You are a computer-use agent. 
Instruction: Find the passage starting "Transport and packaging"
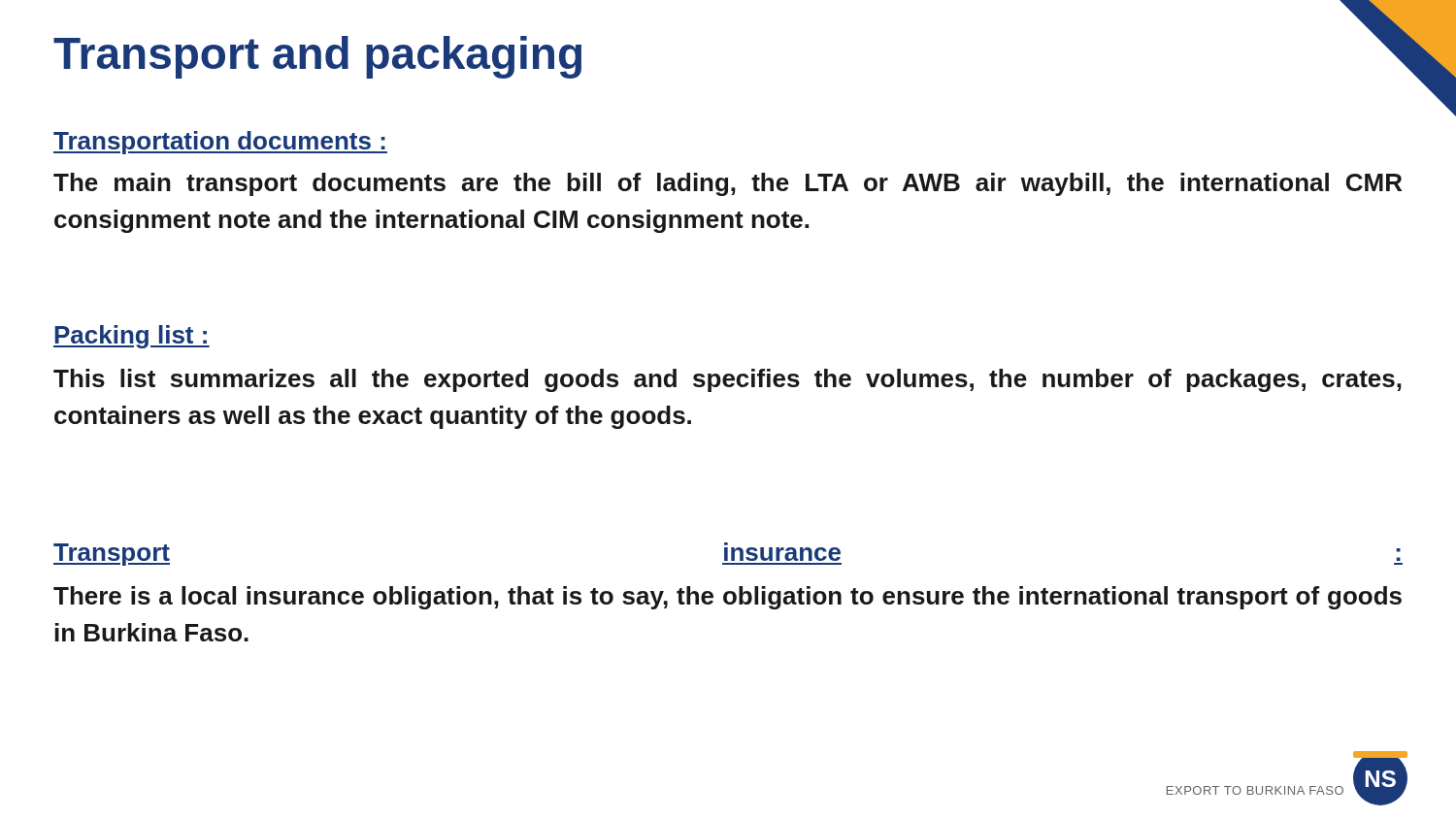pos(319,53)
